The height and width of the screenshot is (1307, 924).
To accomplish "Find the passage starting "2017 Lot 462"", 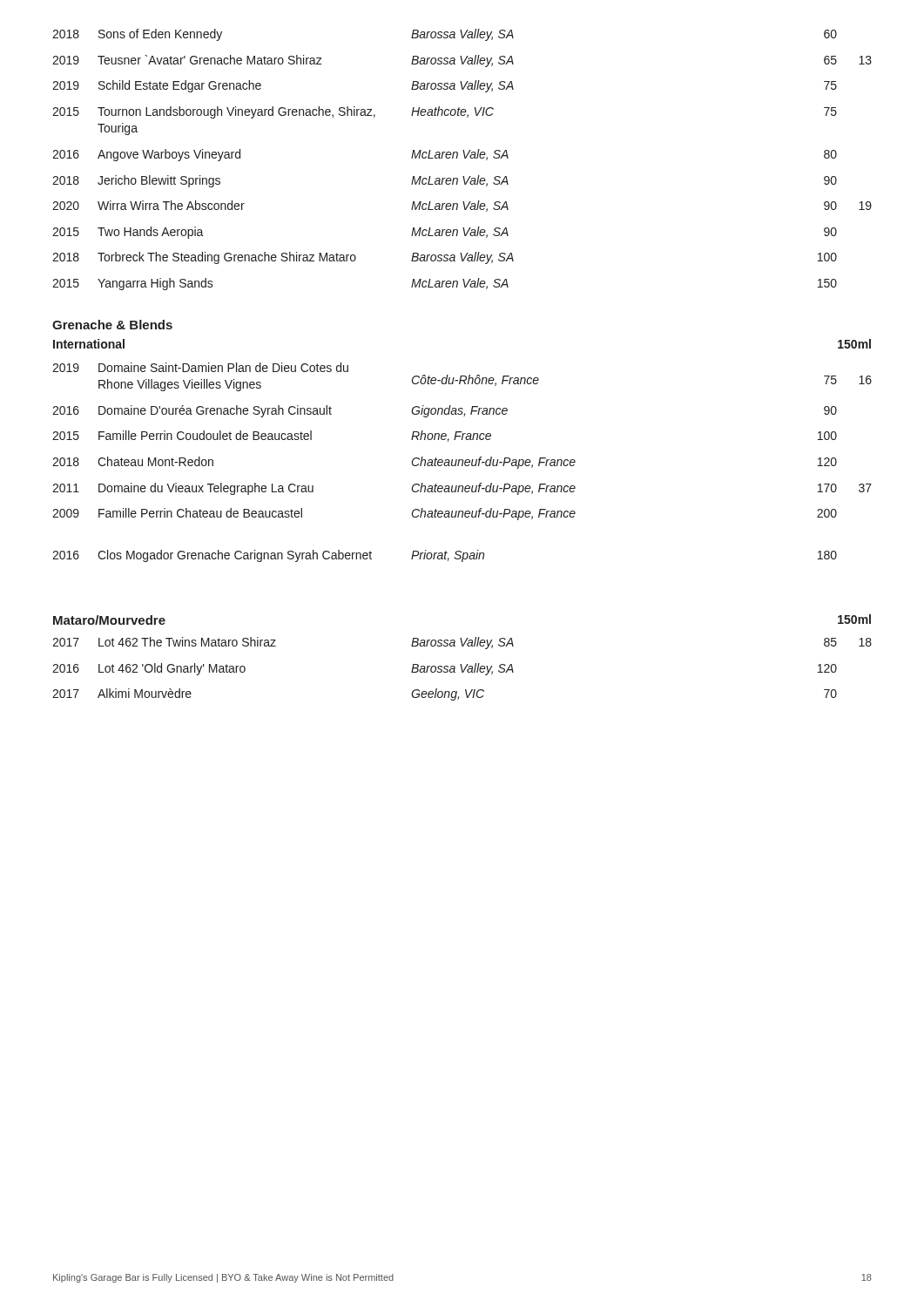I will click(462, 643).
